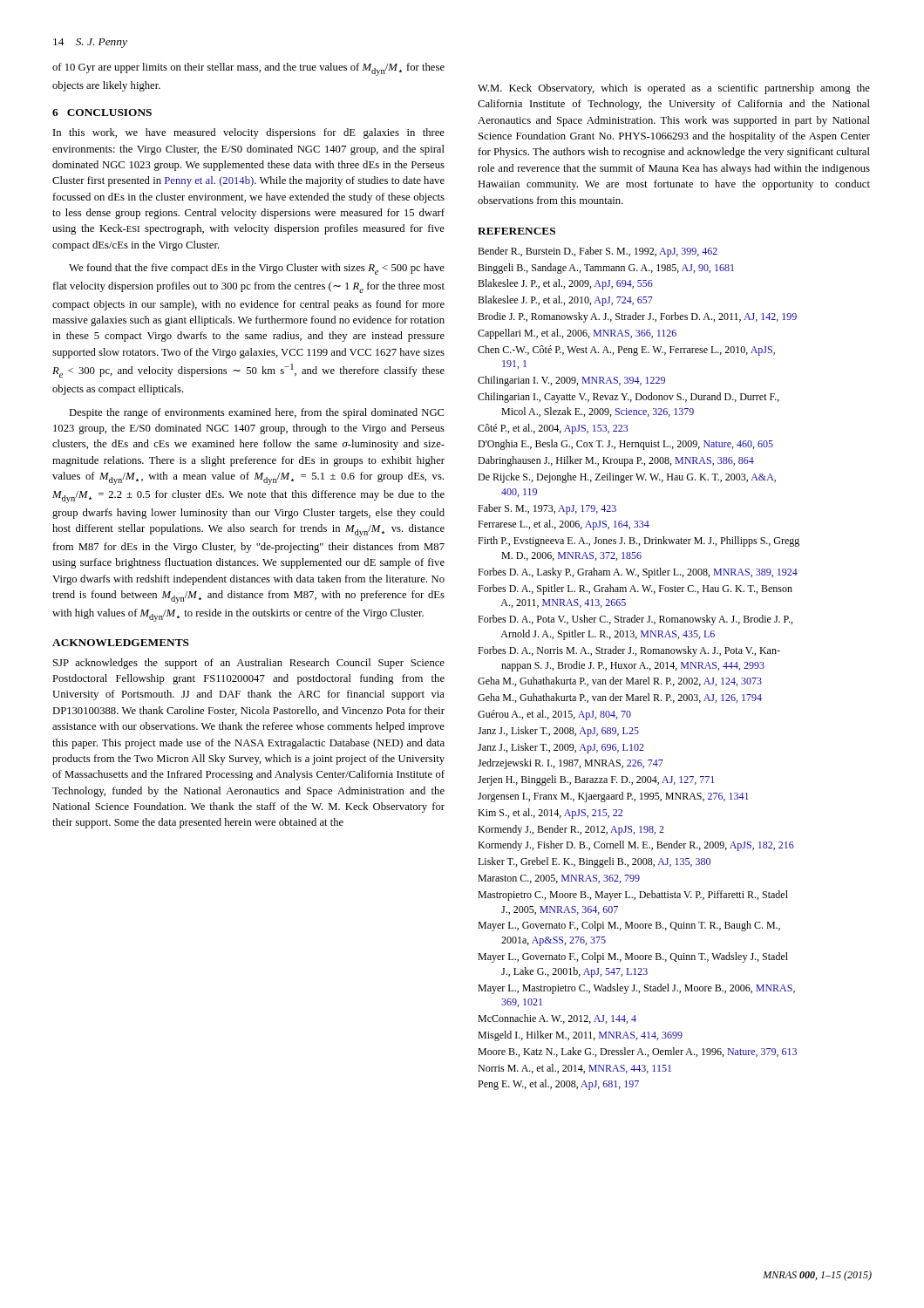
Task: Select the list item that says "Cappellari M., et al.,"
Action: (577, 333)
